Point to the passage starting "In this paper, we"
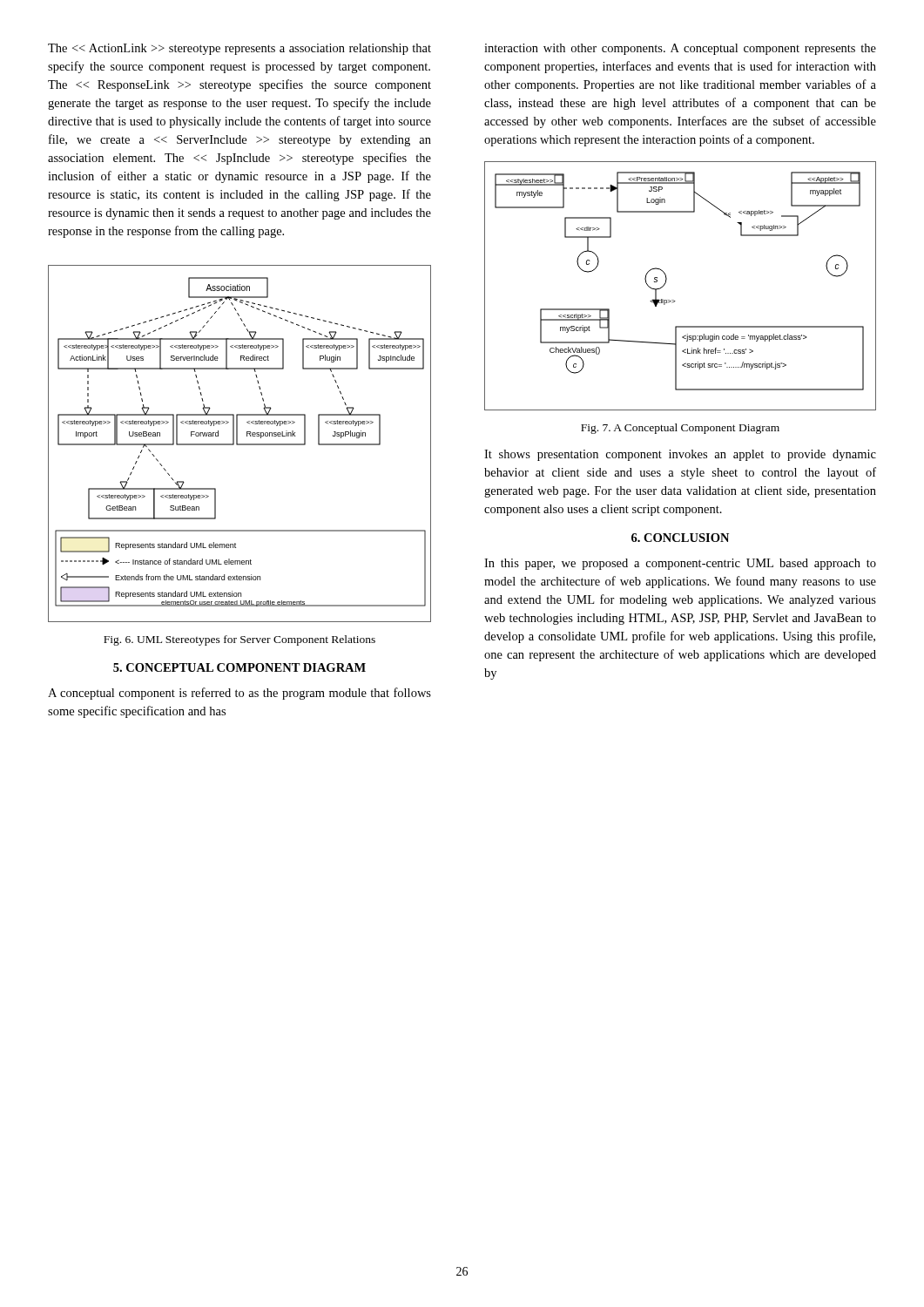The image size is (924, 1307). coord(680,618)
